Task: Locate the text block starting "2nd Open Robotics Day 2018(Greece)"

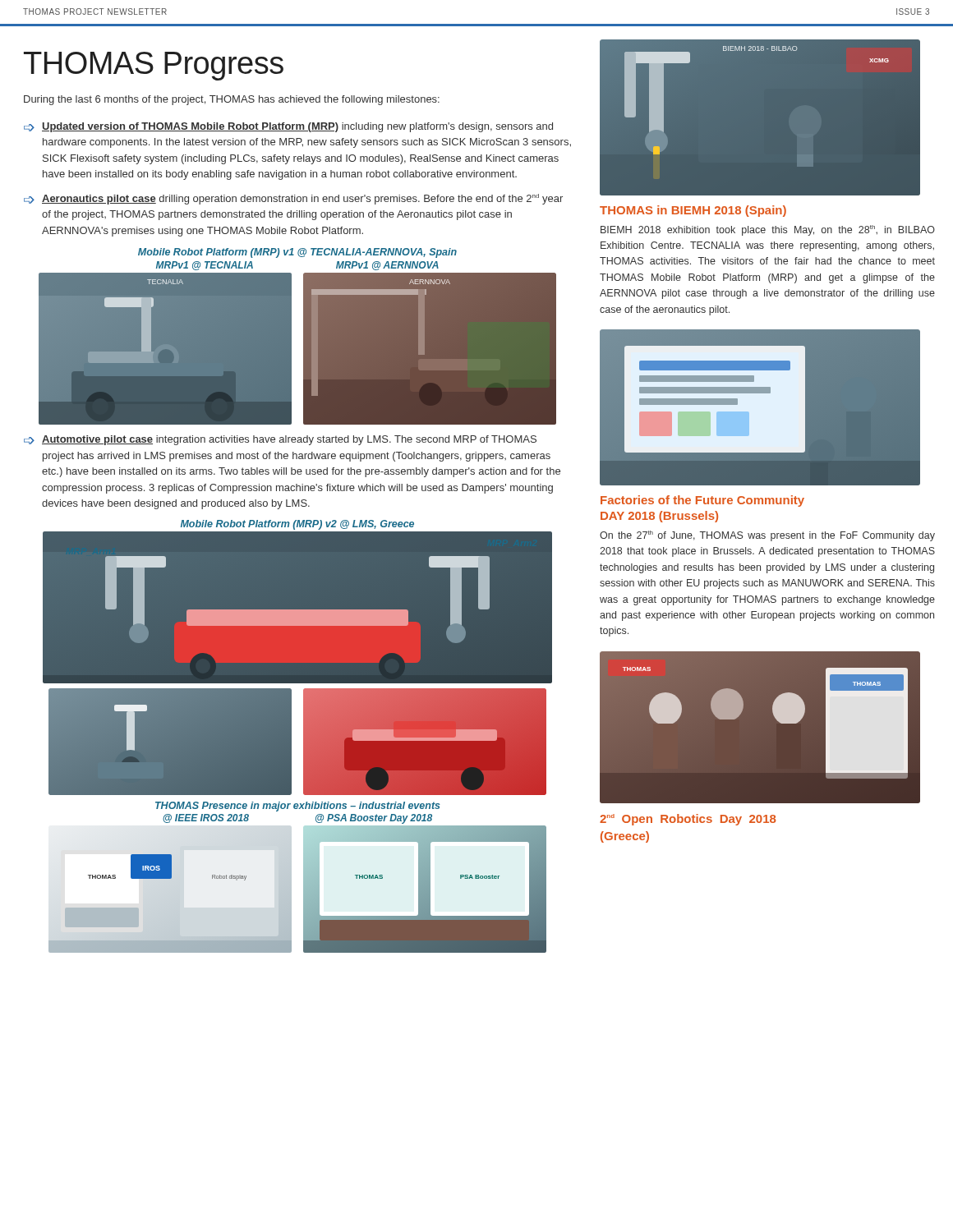Action: point(688,827)
